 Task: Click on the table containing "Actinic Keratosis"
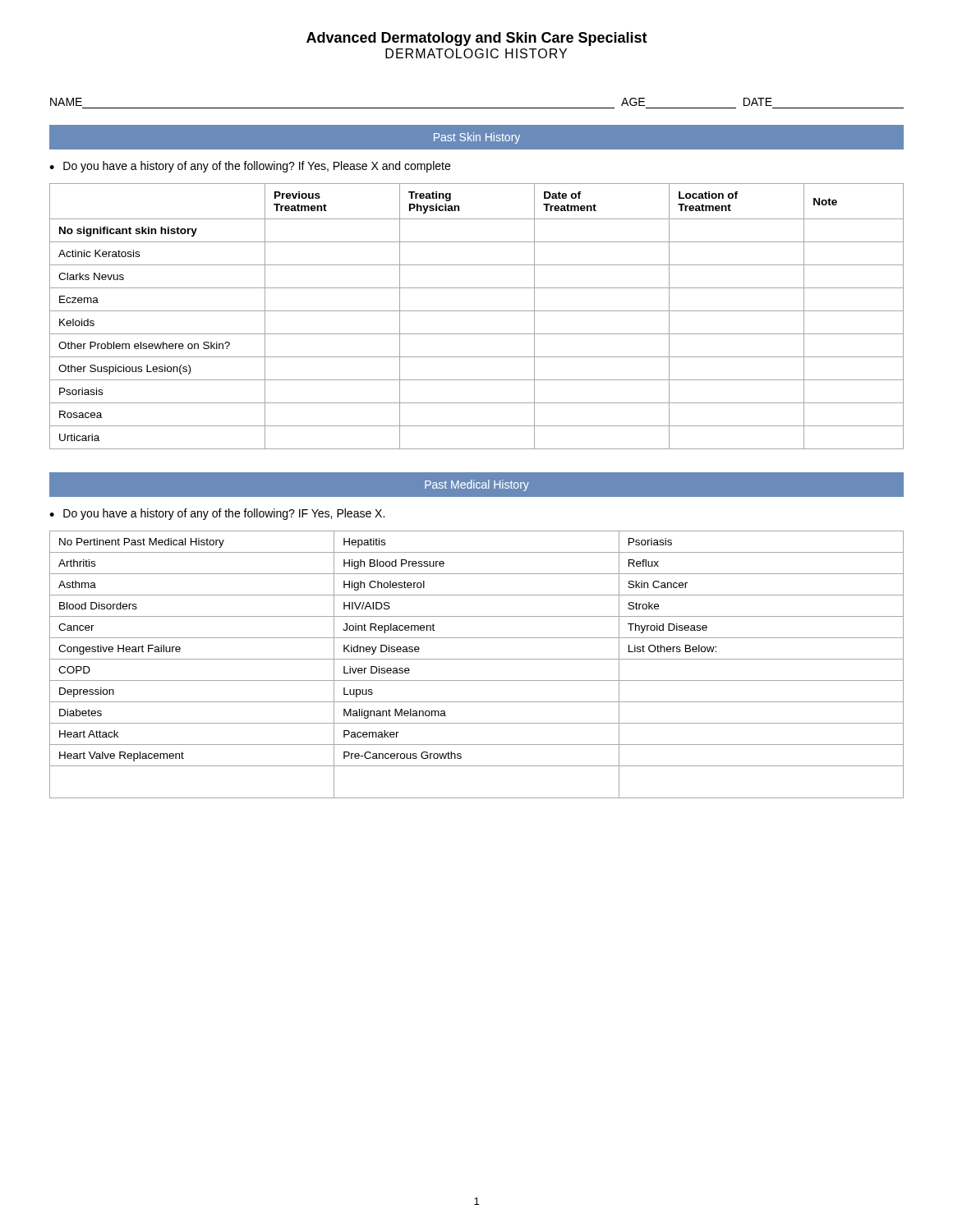click(476, 316)
